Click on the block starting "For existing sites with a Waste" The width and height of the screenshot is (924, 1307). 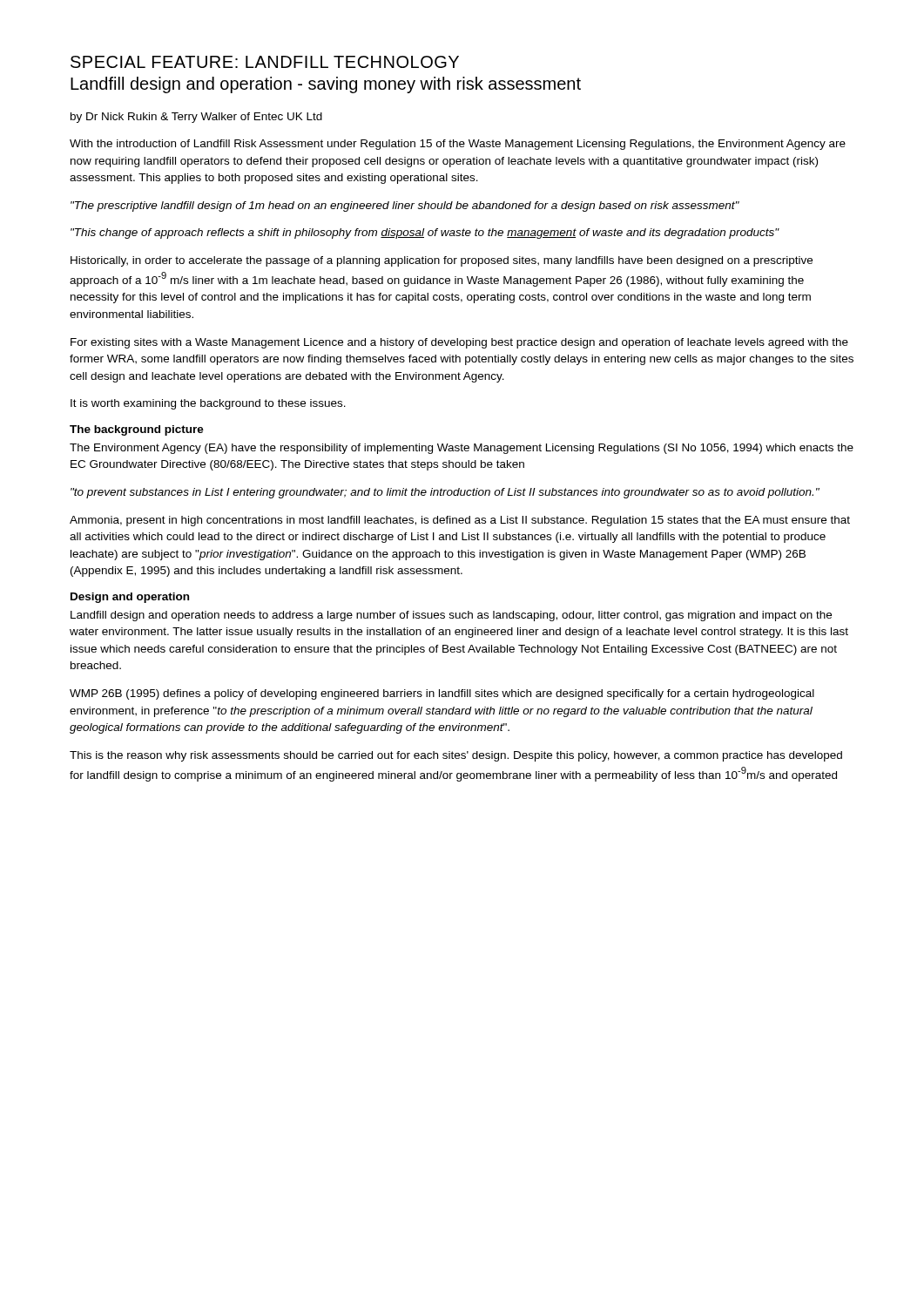coord(462,359)
